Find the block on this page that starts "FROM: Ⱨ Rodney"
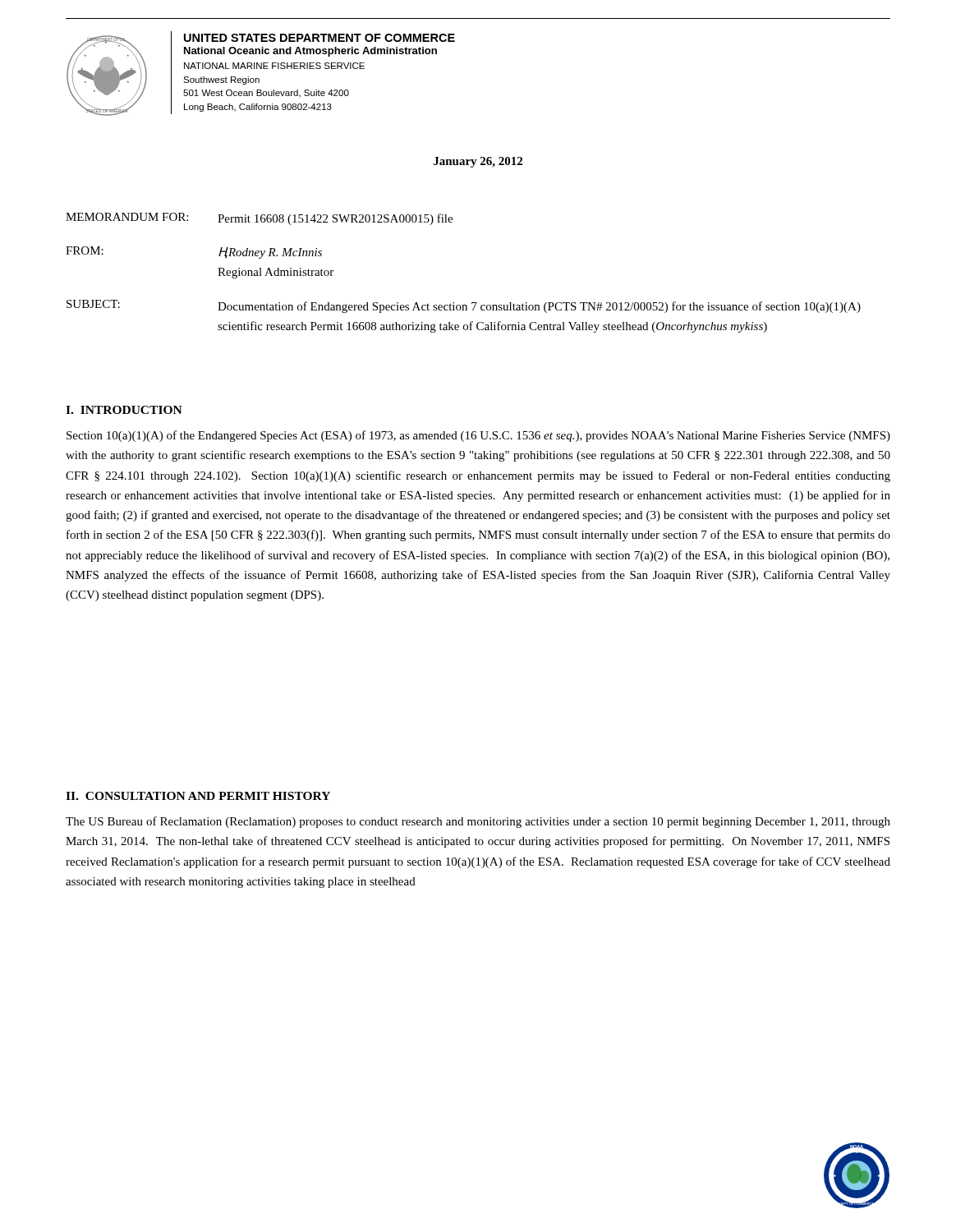956x1232 pixels. point(85,254)
